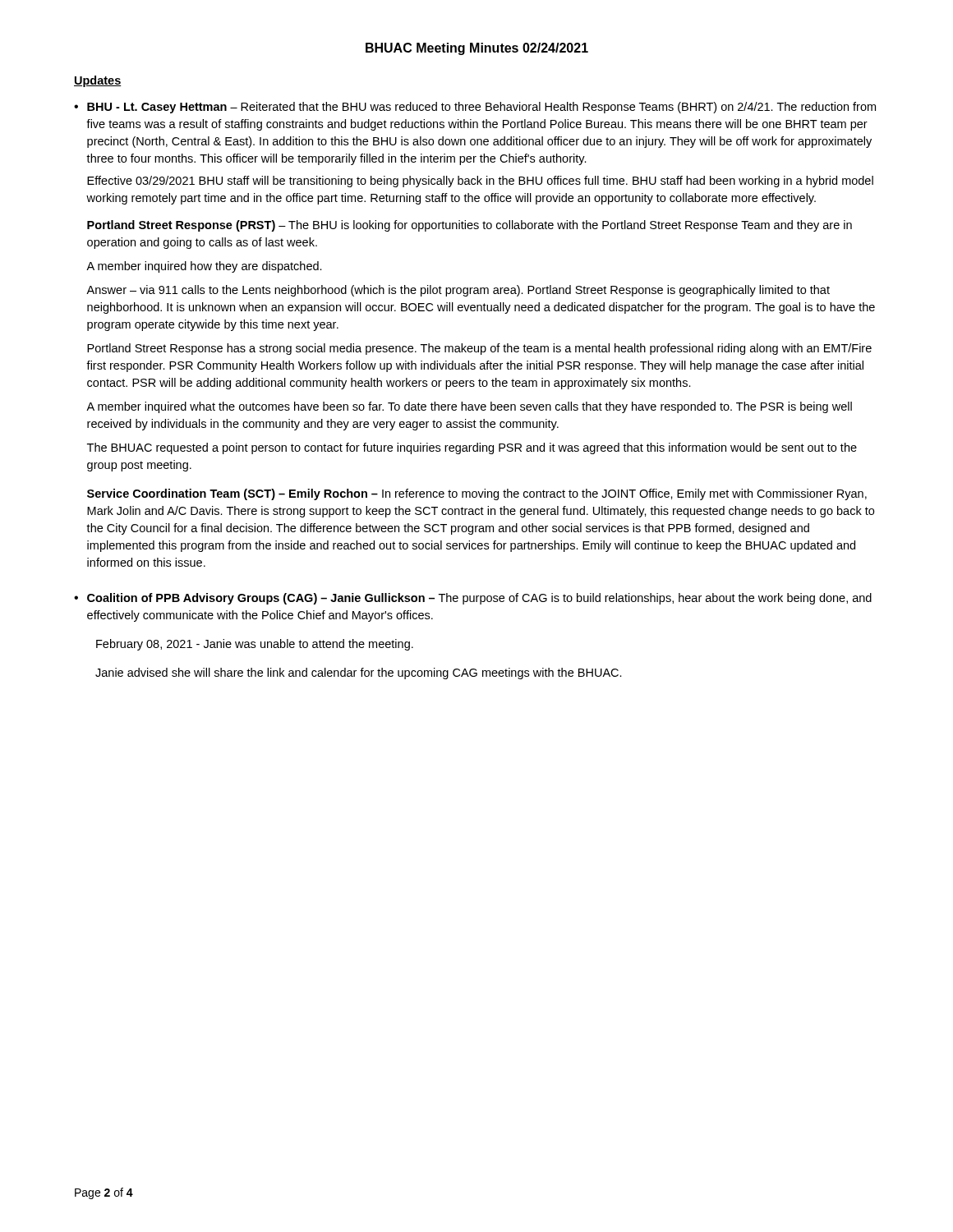Viewport: 953px width, 1232px height.
Task: Where is the passage that starts "• BHU - Lt. Casey"?
Action: point(476,340)
